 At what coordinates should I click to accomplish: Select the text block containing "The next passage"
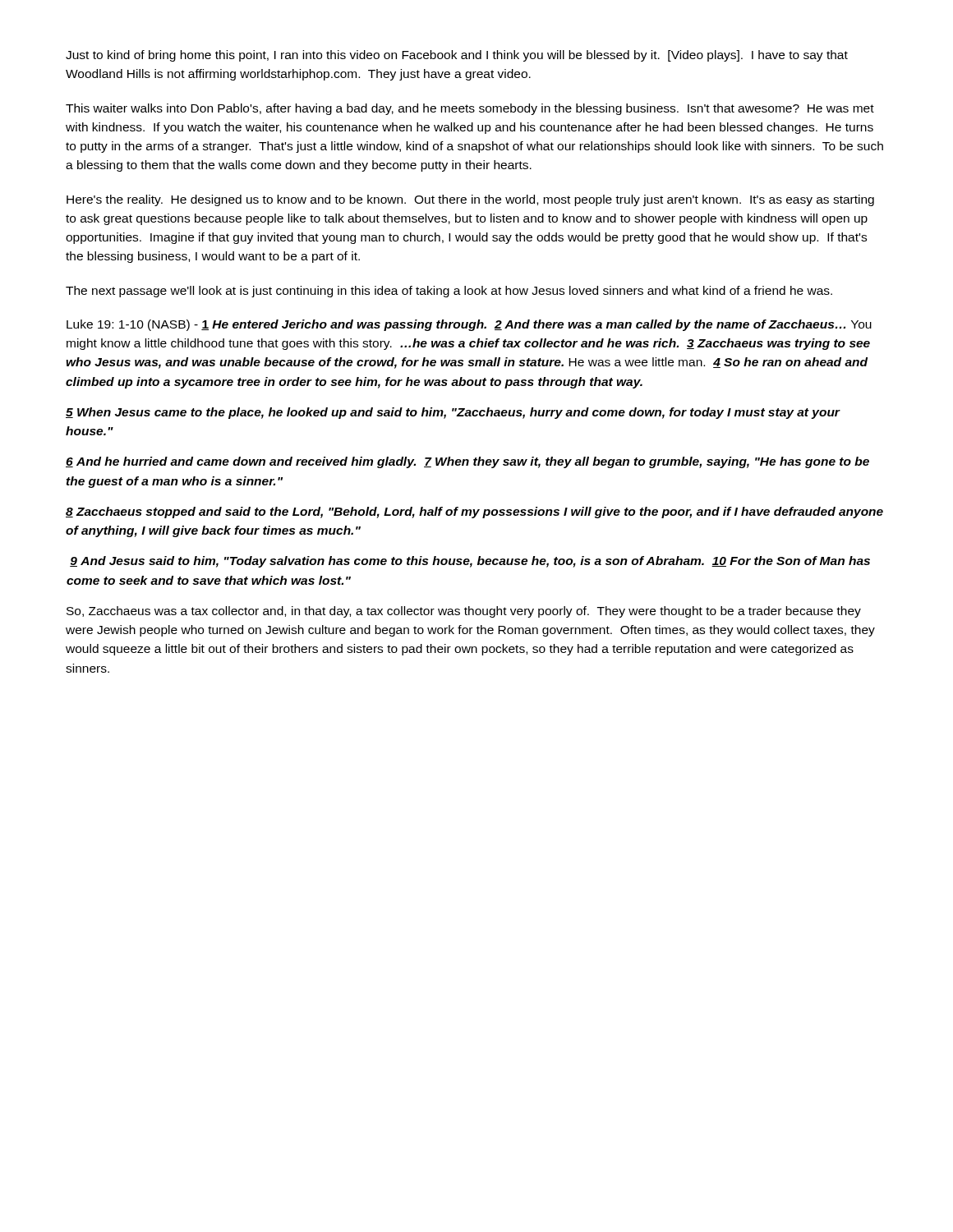coord(450,290)
